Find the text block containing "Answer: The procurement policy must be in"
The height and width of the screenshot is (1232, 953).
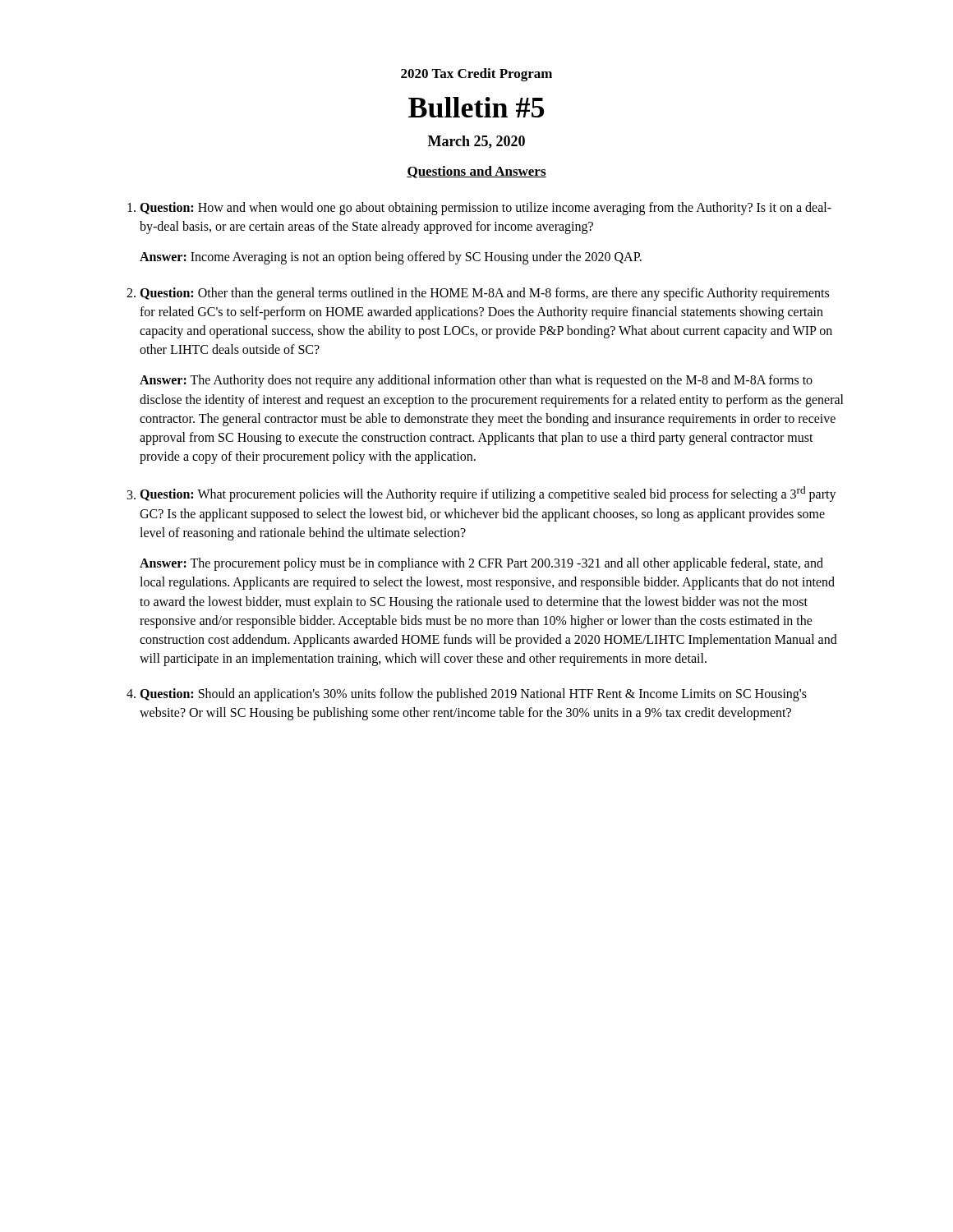[x=493, y=611]
